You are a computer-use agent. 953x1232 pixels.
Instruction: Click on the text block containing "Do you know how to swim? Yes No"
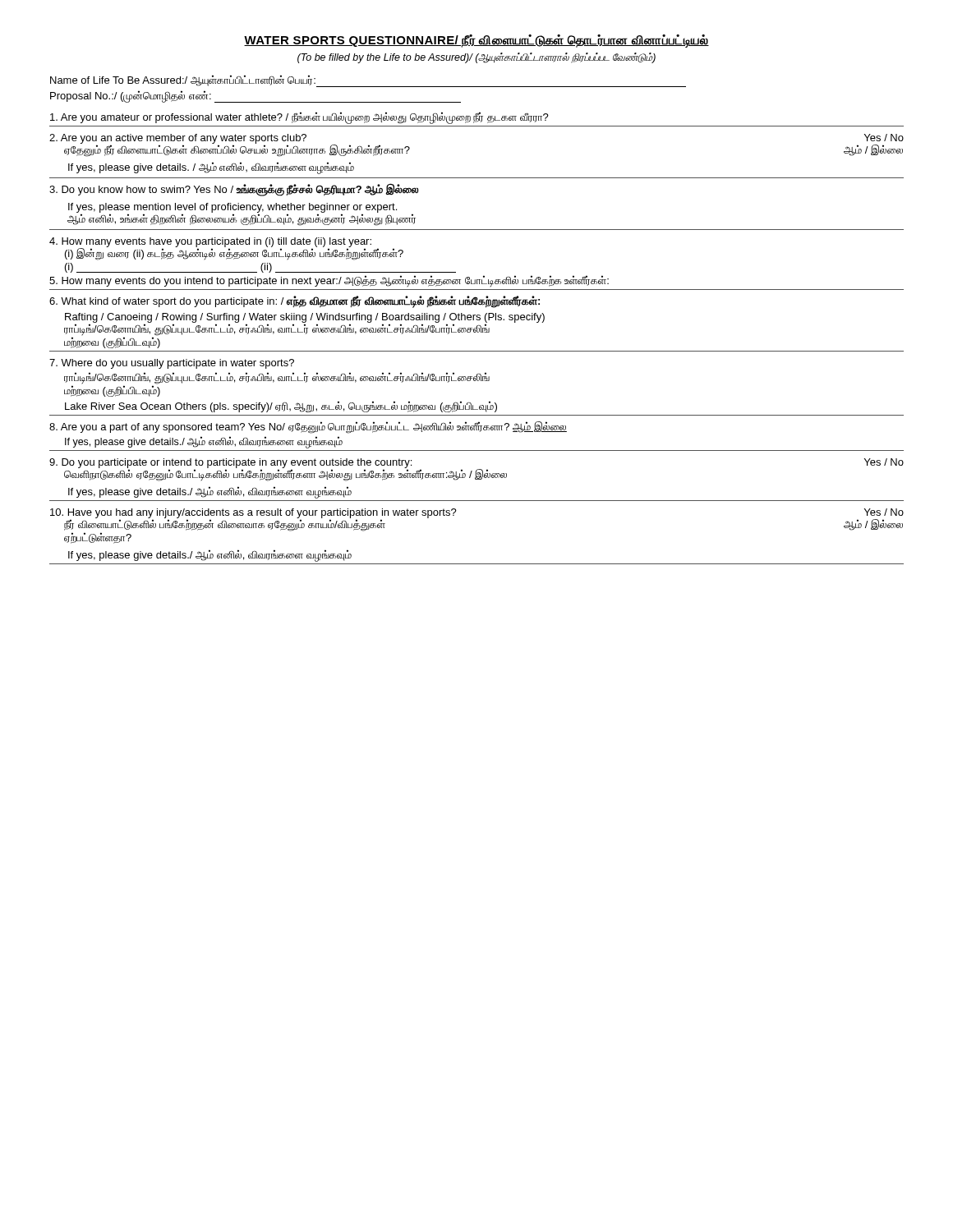coord(234,190)
